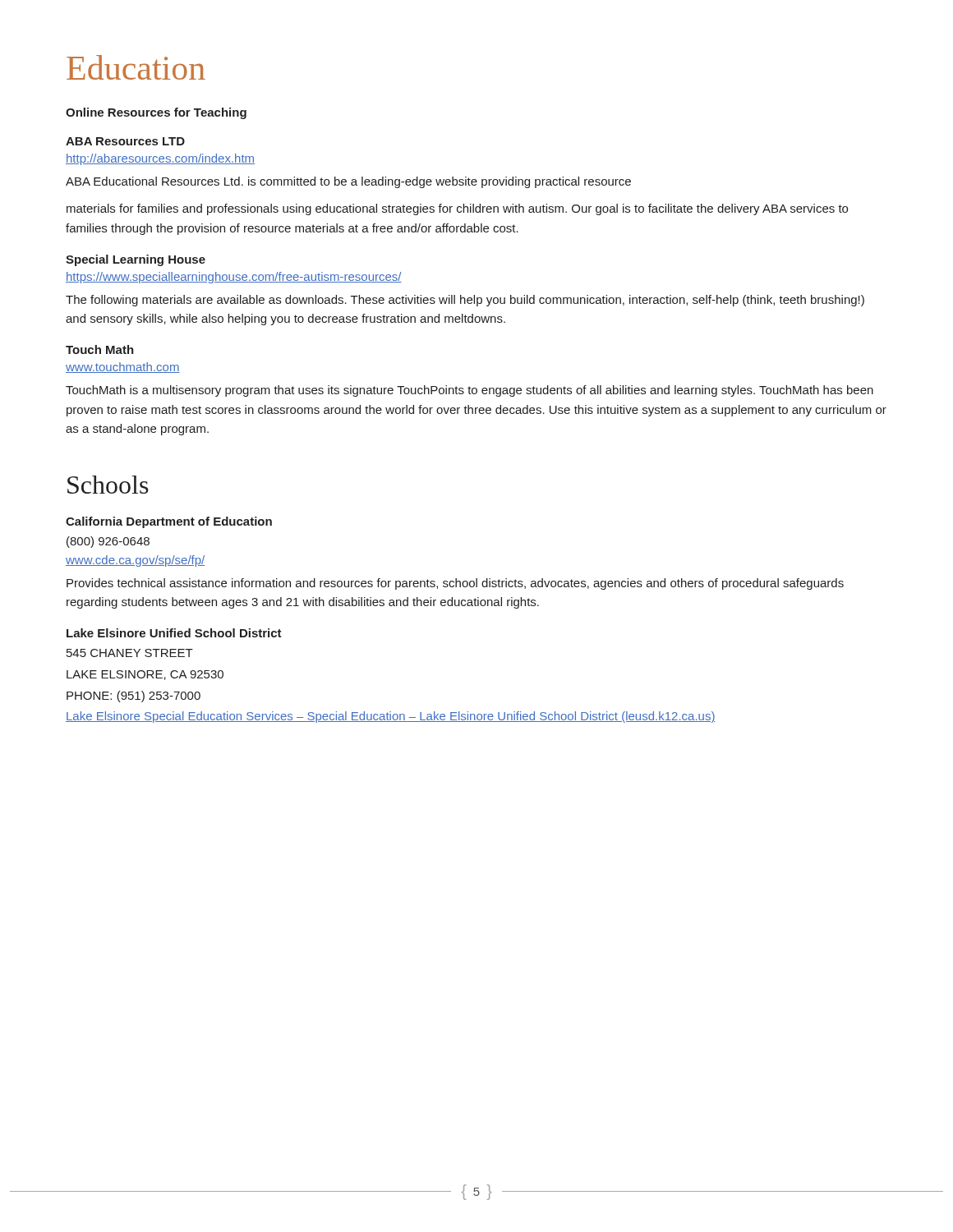953x1232 pixels.
Task: Click on the passage starting "ABA Resources LTD"
Action: pyautogui.click(x=125, y=141)
